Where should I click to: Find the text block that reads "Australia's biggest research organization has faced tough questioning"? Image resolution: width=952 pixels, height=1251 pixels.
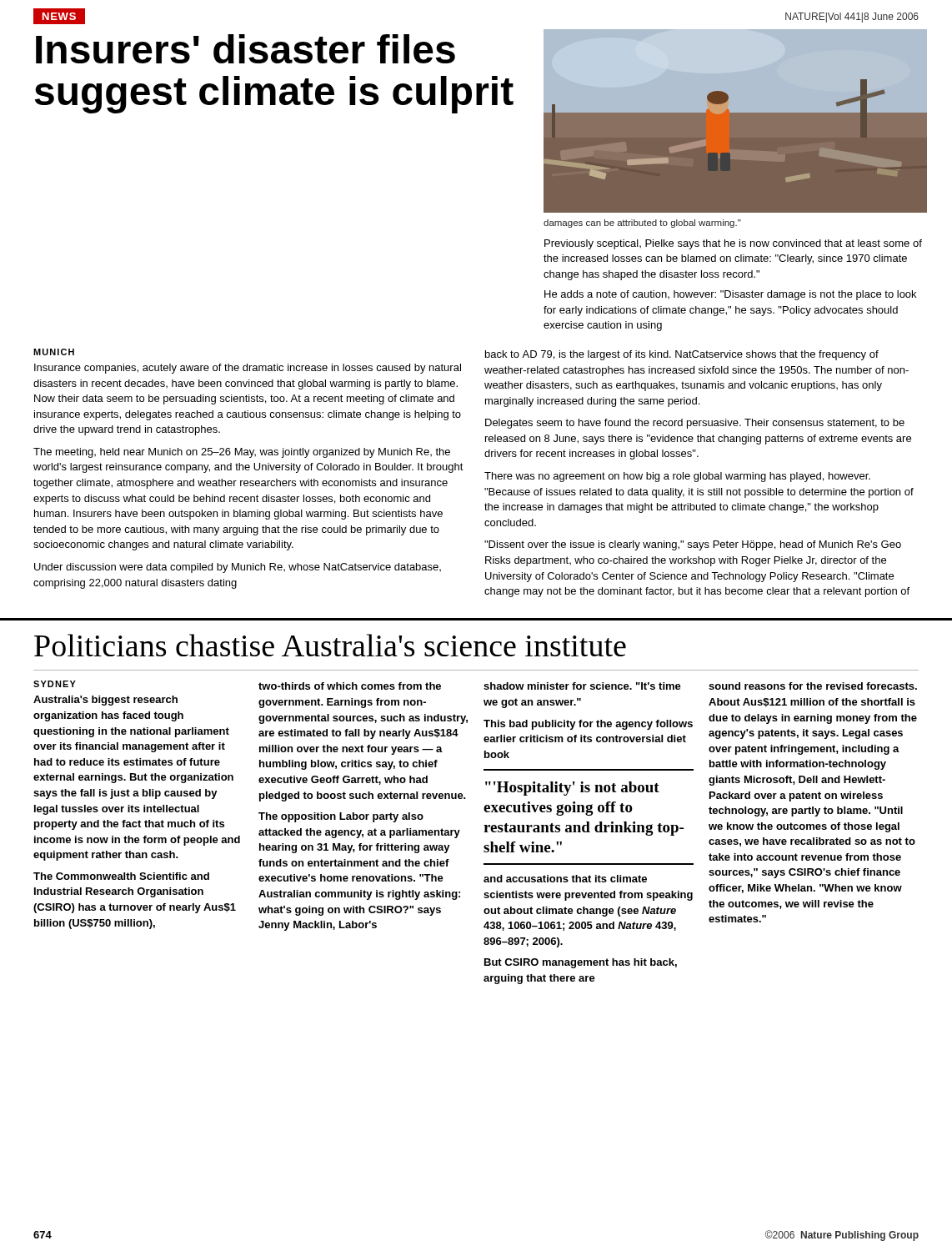[138, 812]
